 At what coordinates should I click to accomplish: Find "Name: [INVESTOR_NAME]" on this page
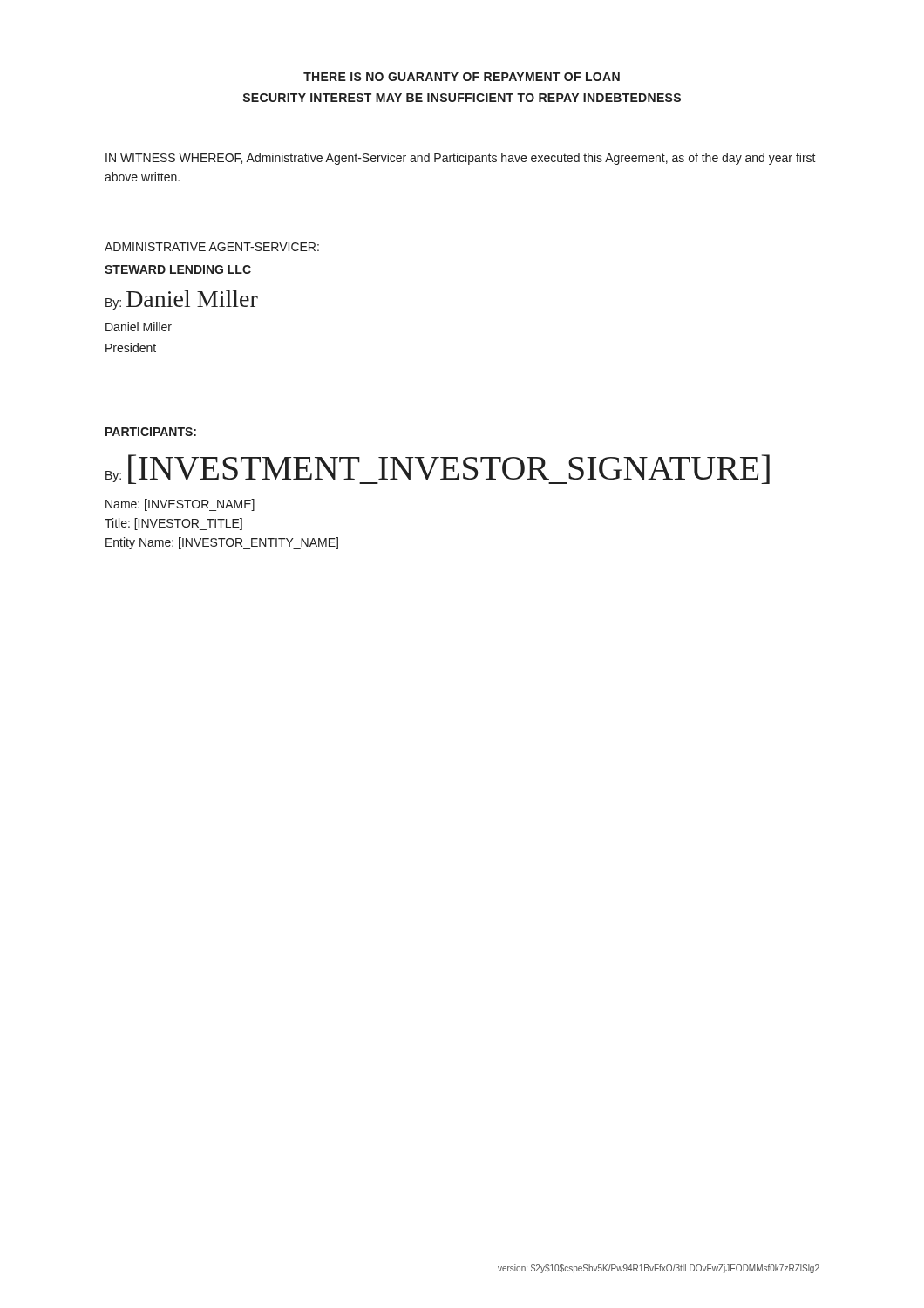pos(180,504)
